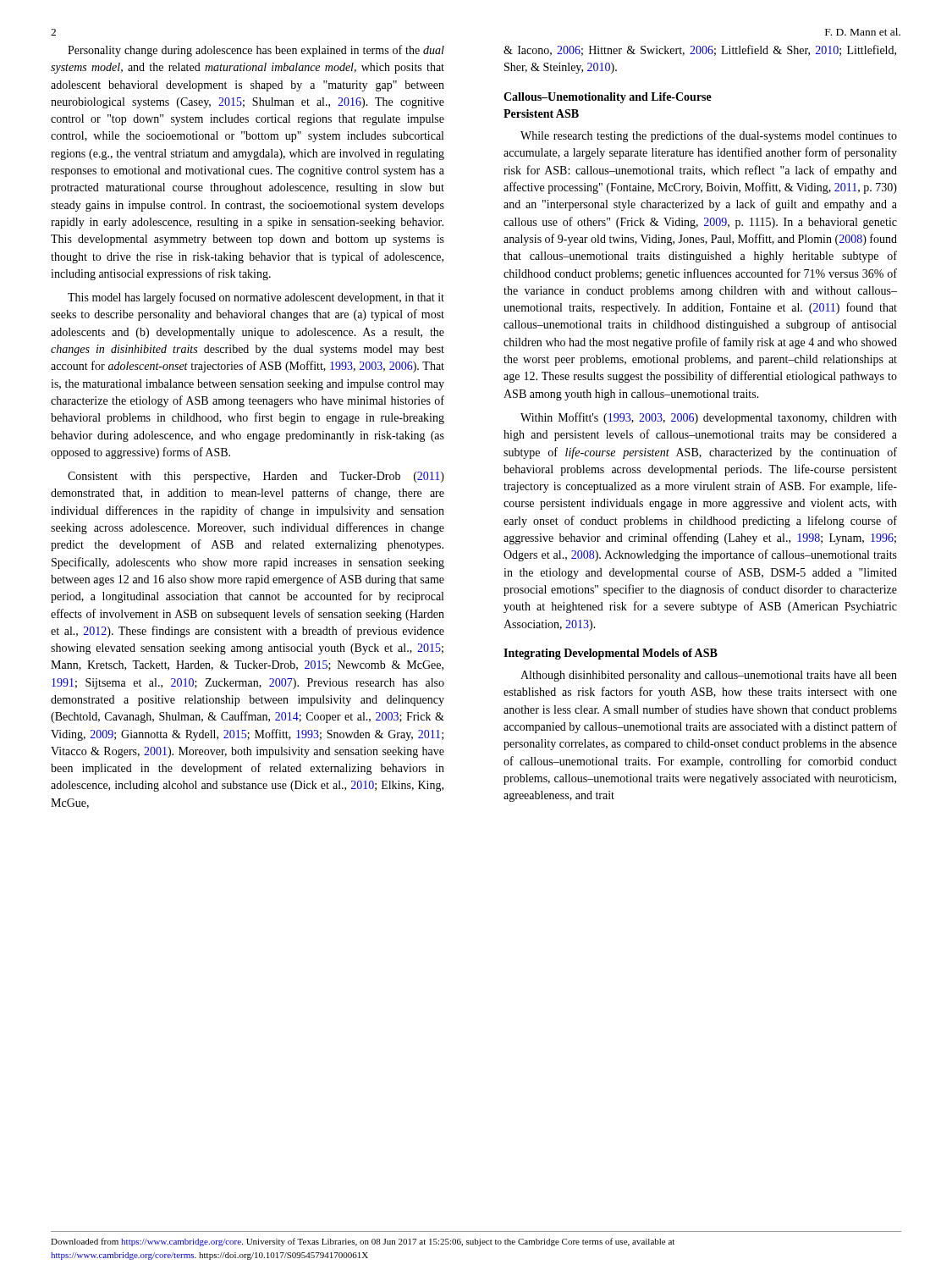Find the block on this page that starts "Within Moffitt's (1993, 2003,"
952x1270 pixels.
[700, 521]
